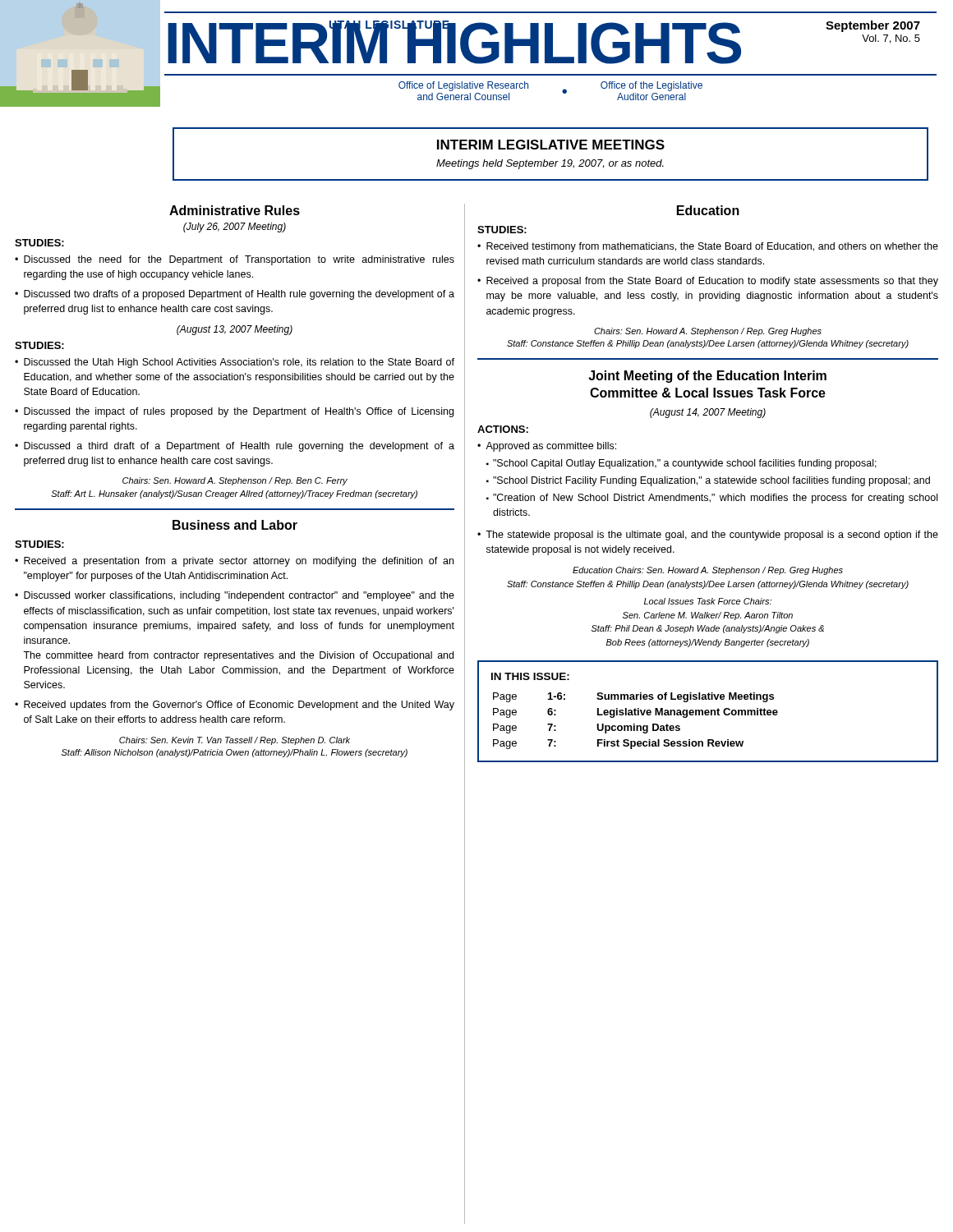Click on the text block containing "(August 14, 2007"

click(x=708, y=412)
